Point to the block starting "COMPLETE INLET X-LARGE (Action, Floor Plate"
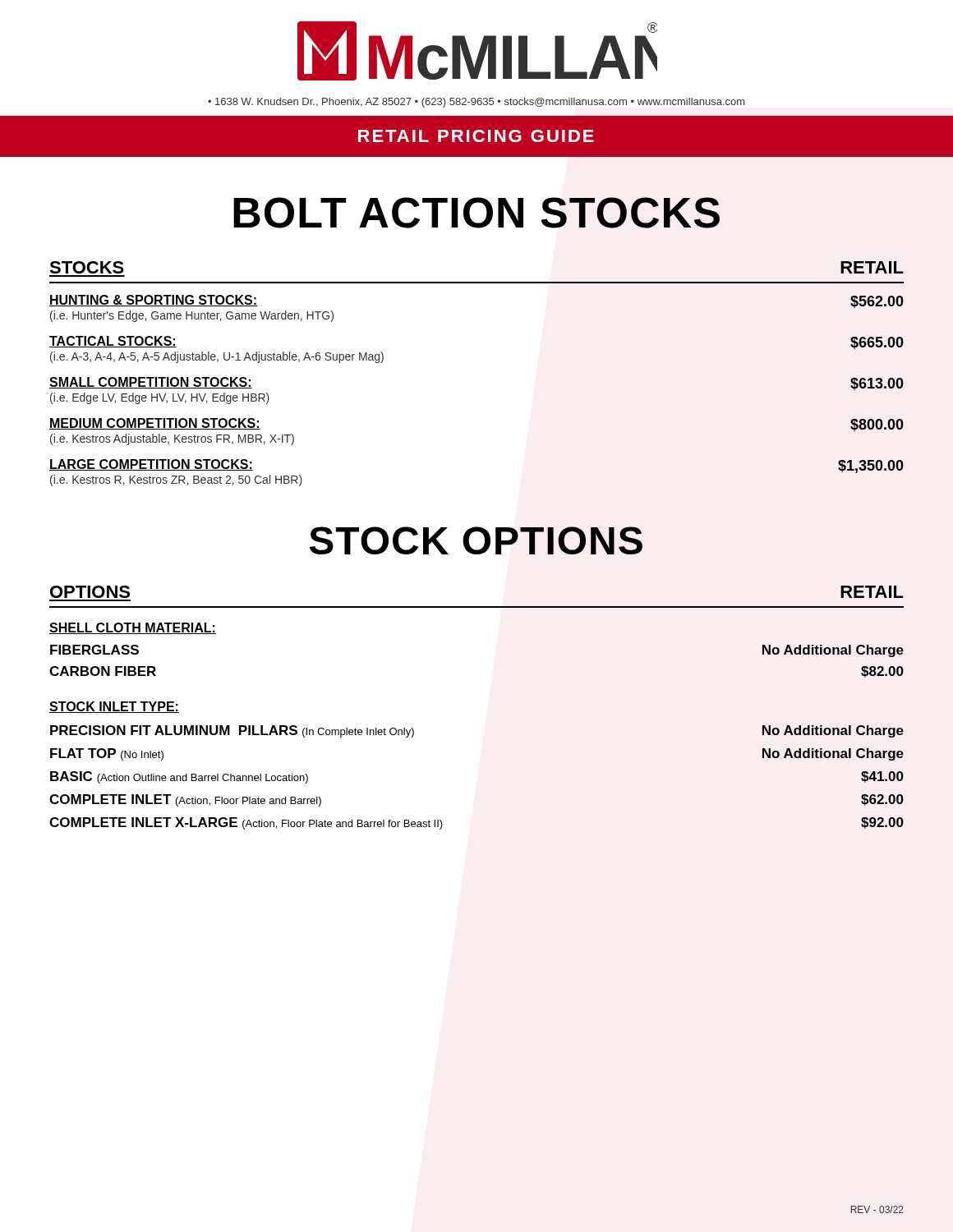953x1232 pixels. pos(247,823)
